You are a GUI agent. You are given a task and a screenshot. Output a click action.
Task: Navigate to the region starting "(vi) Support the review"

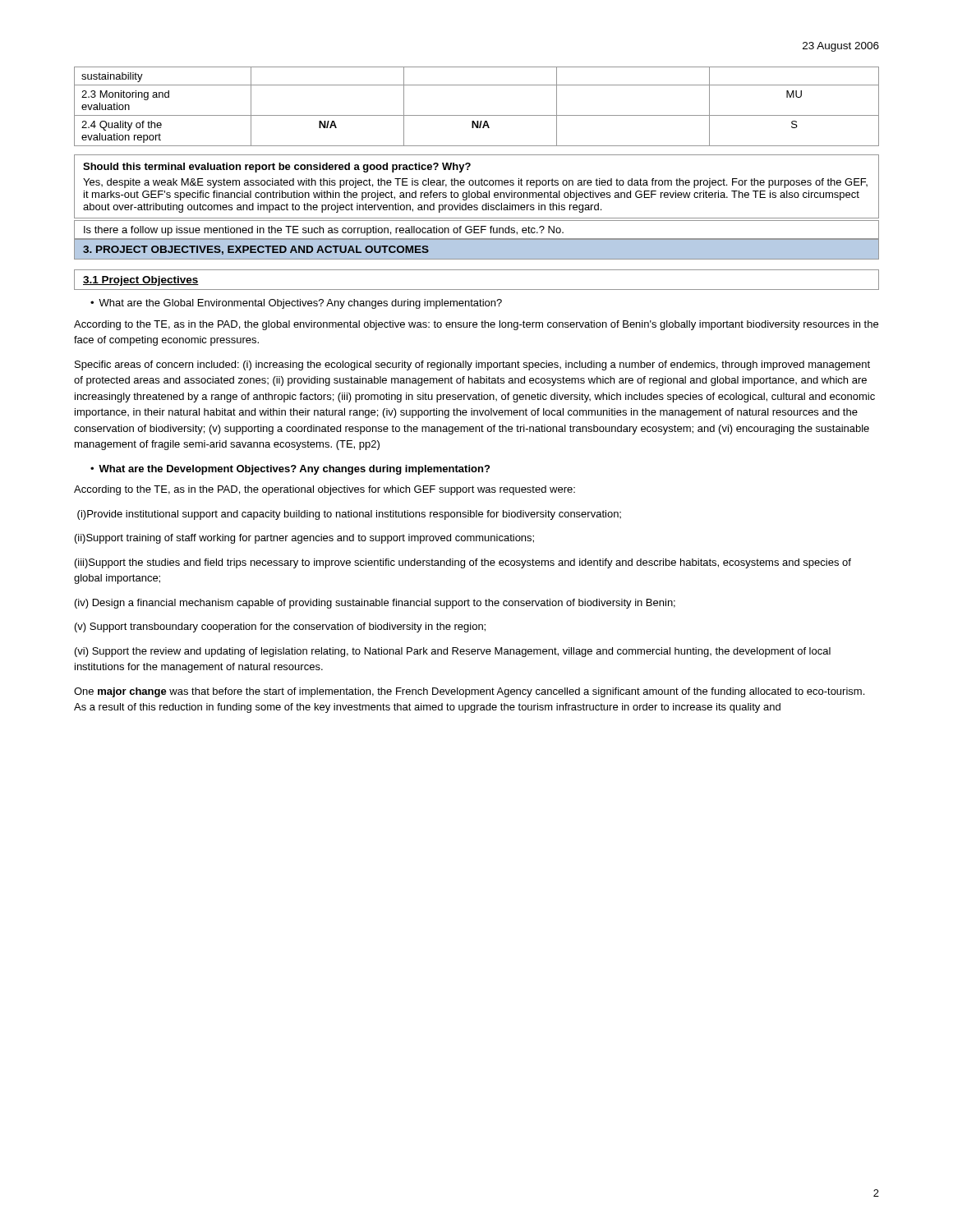click(x=452, y=659)
